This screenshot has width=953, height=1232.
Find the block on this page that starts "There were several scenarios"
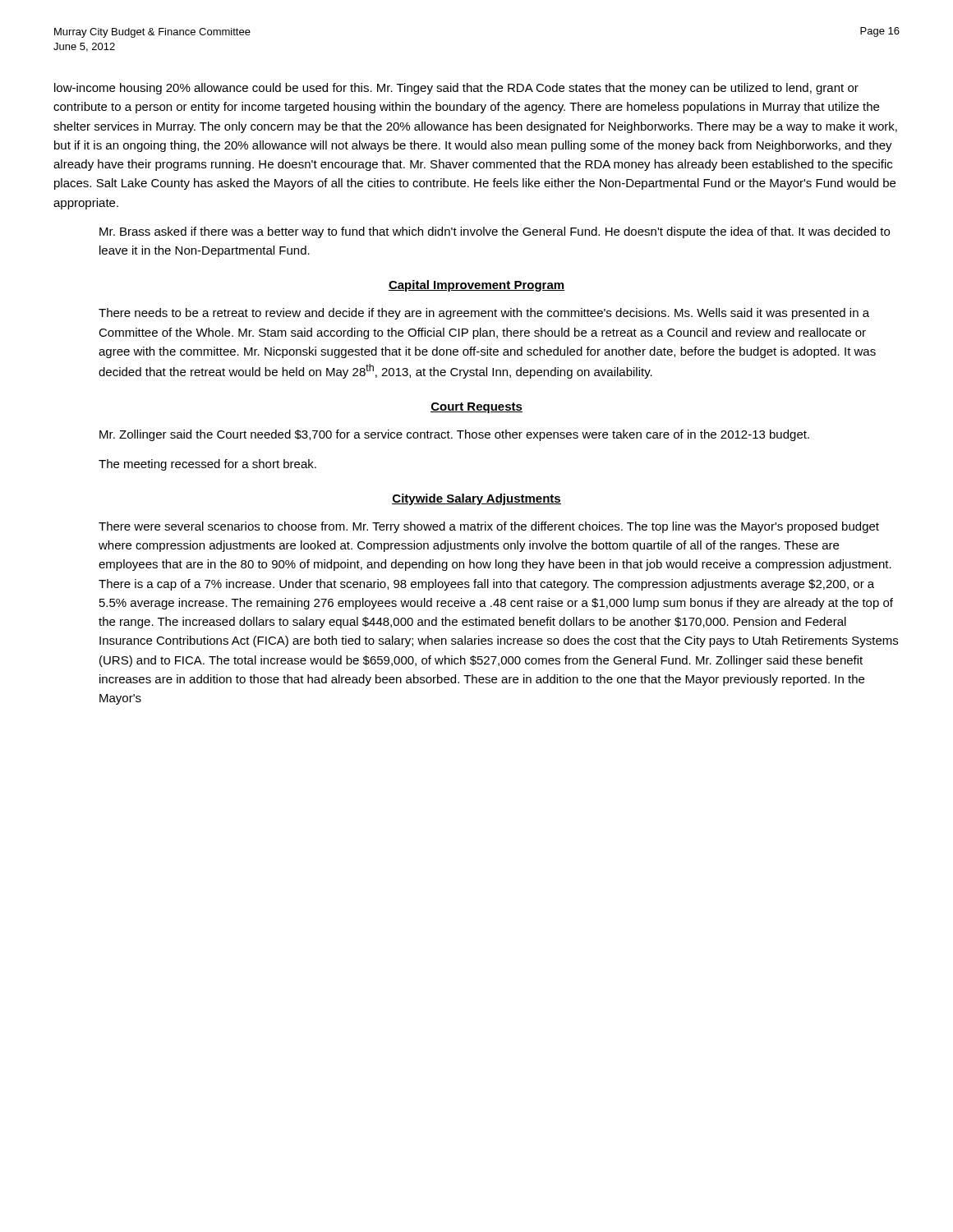[x=499, y=612]
